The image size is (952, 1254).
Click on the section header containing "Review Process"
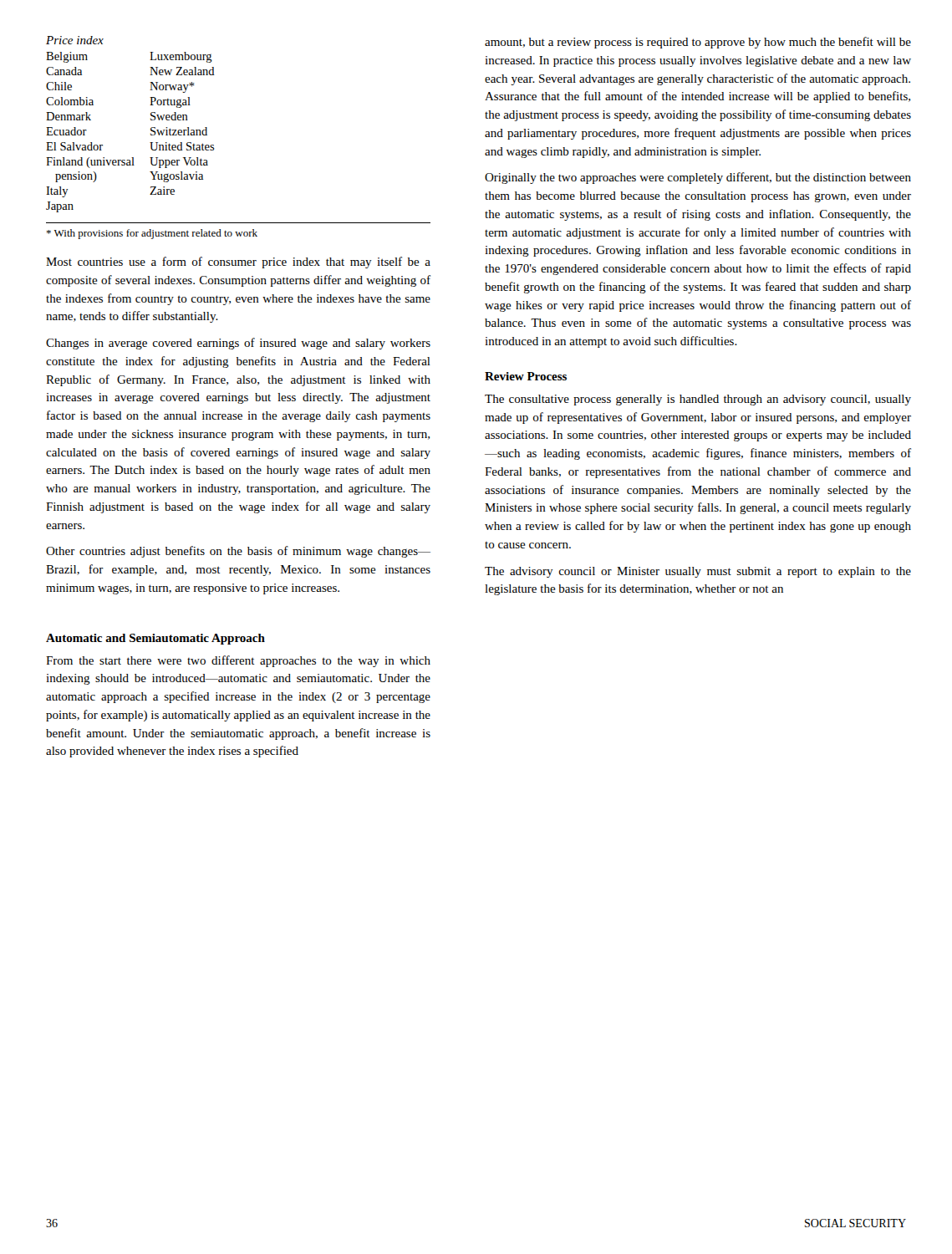pos(526,376)
